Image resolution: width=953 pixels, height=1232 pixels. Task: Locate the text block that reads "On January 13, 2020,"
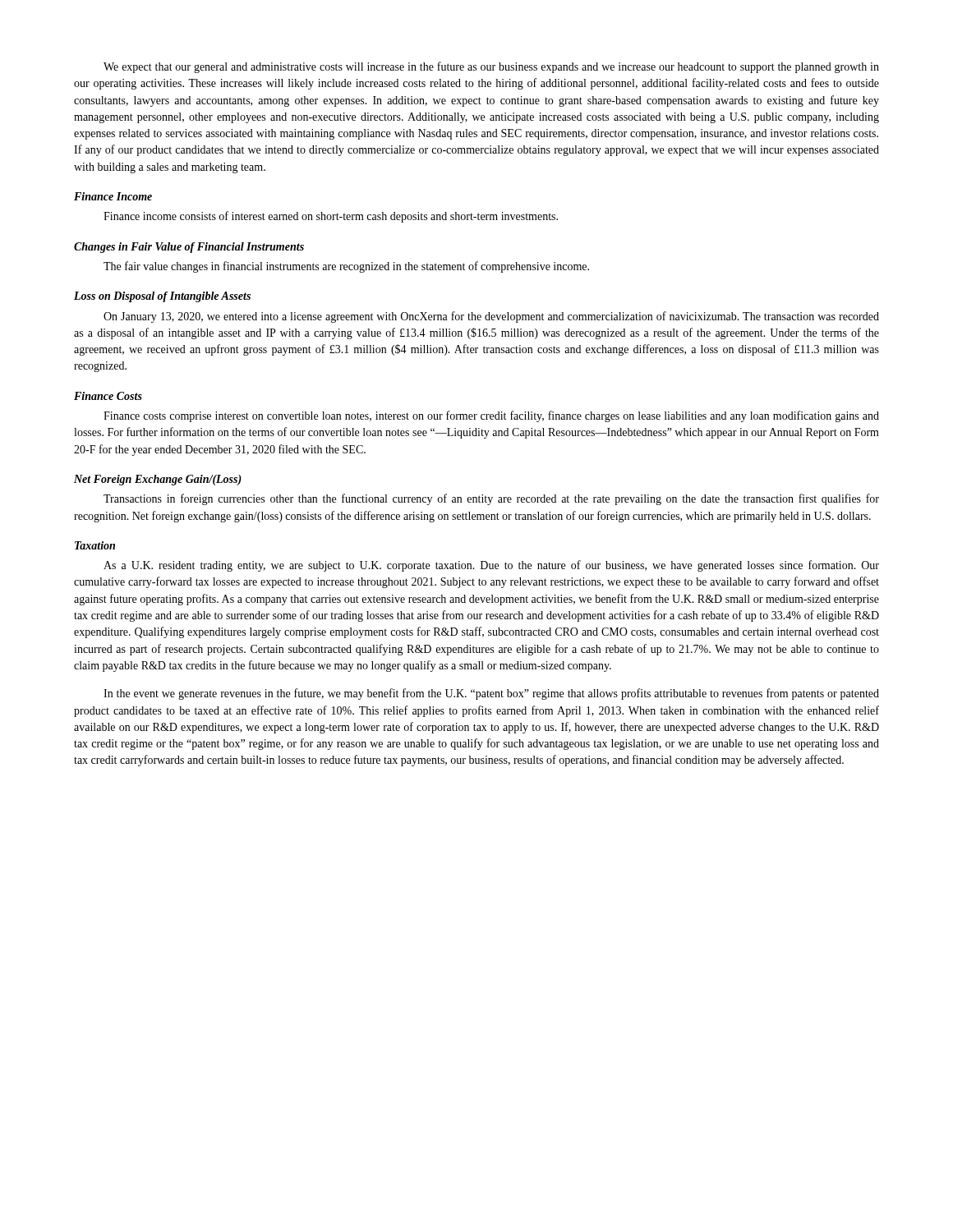476,342
